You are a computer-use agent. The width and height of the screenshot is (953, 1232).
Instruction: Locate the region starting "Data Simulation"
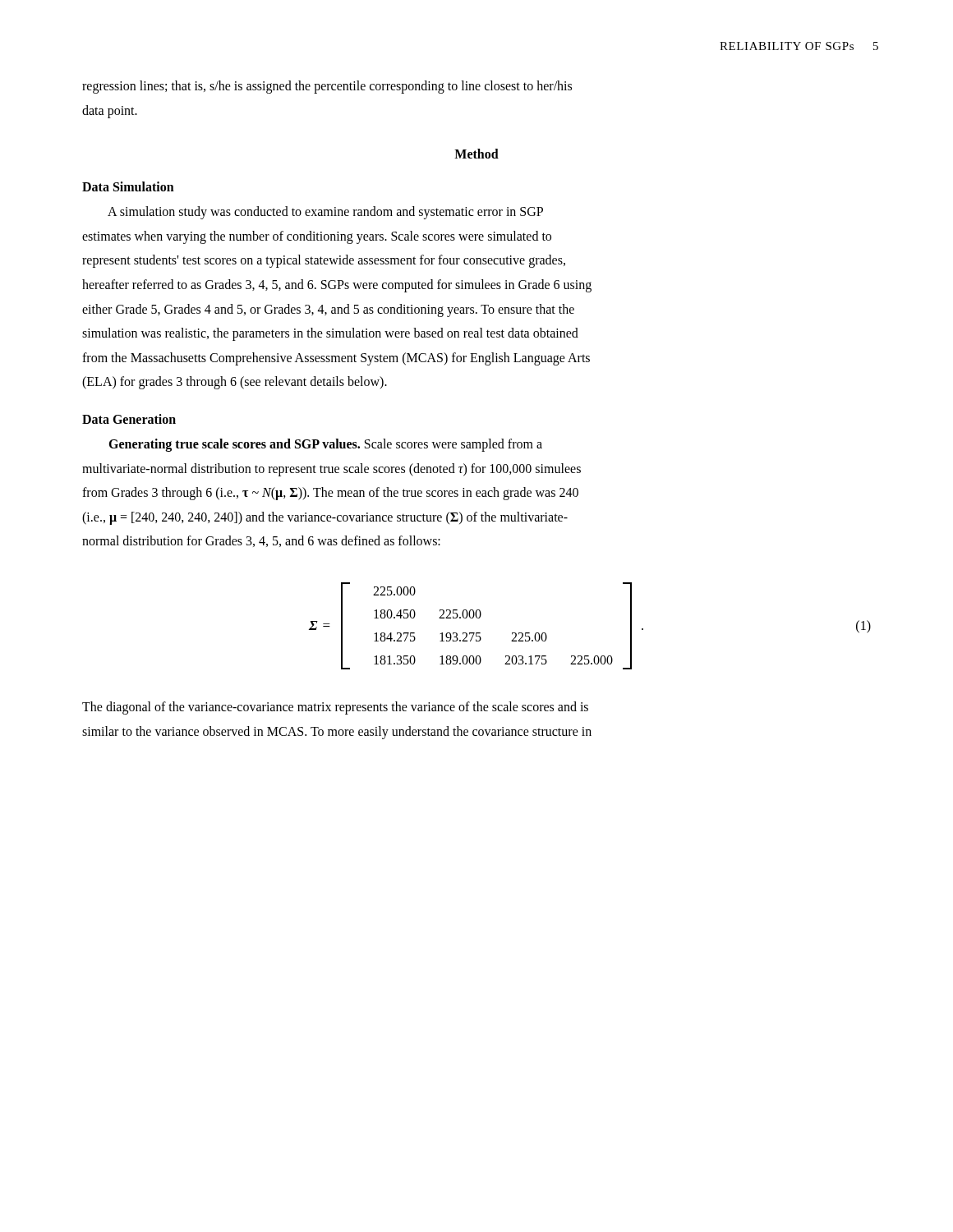[x=128, y=187]
